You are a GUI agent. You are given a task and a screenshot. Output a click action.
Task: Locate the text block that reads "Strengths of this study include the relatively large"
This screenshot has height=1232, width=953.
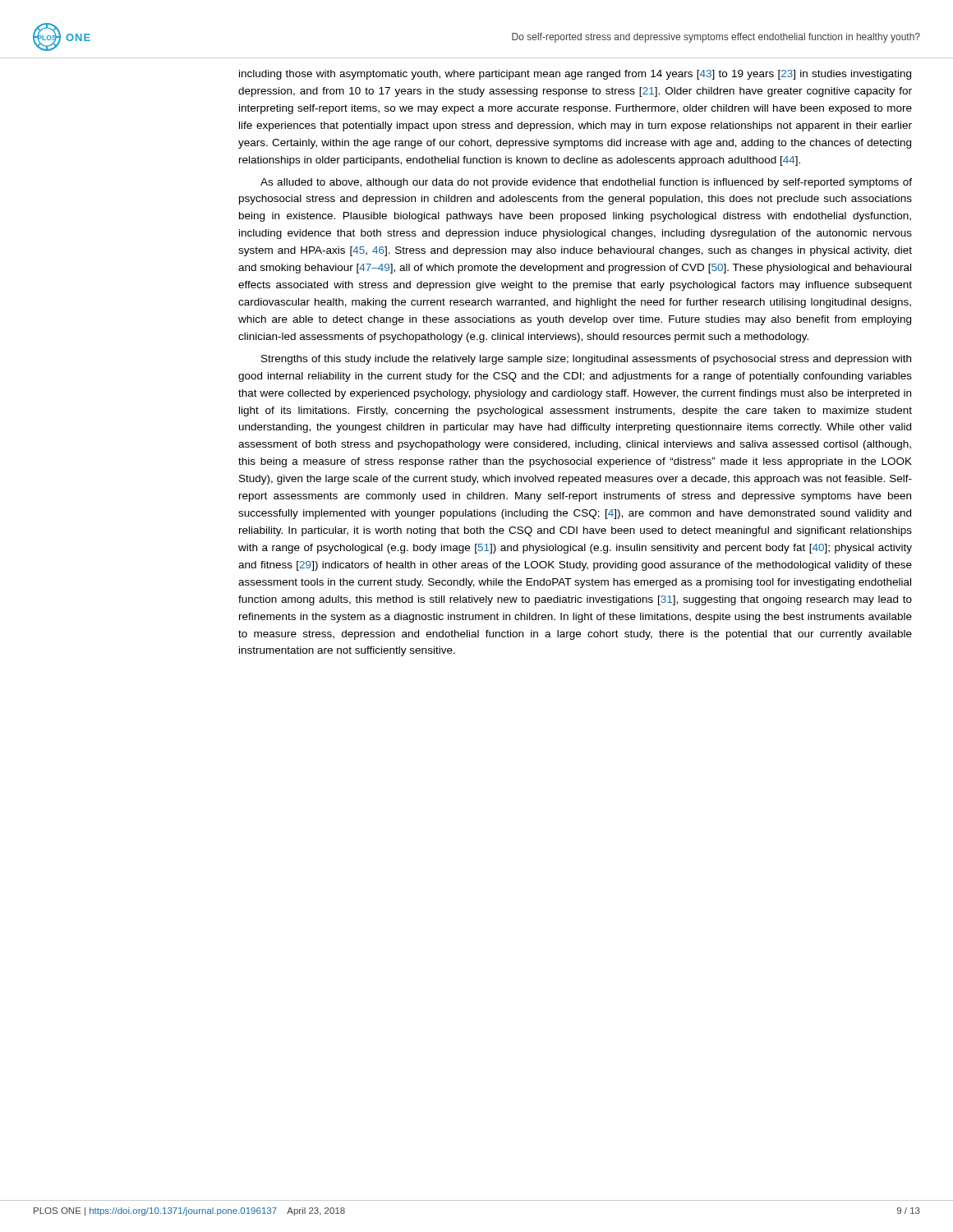pyautogui.click(x=575, y=505)
